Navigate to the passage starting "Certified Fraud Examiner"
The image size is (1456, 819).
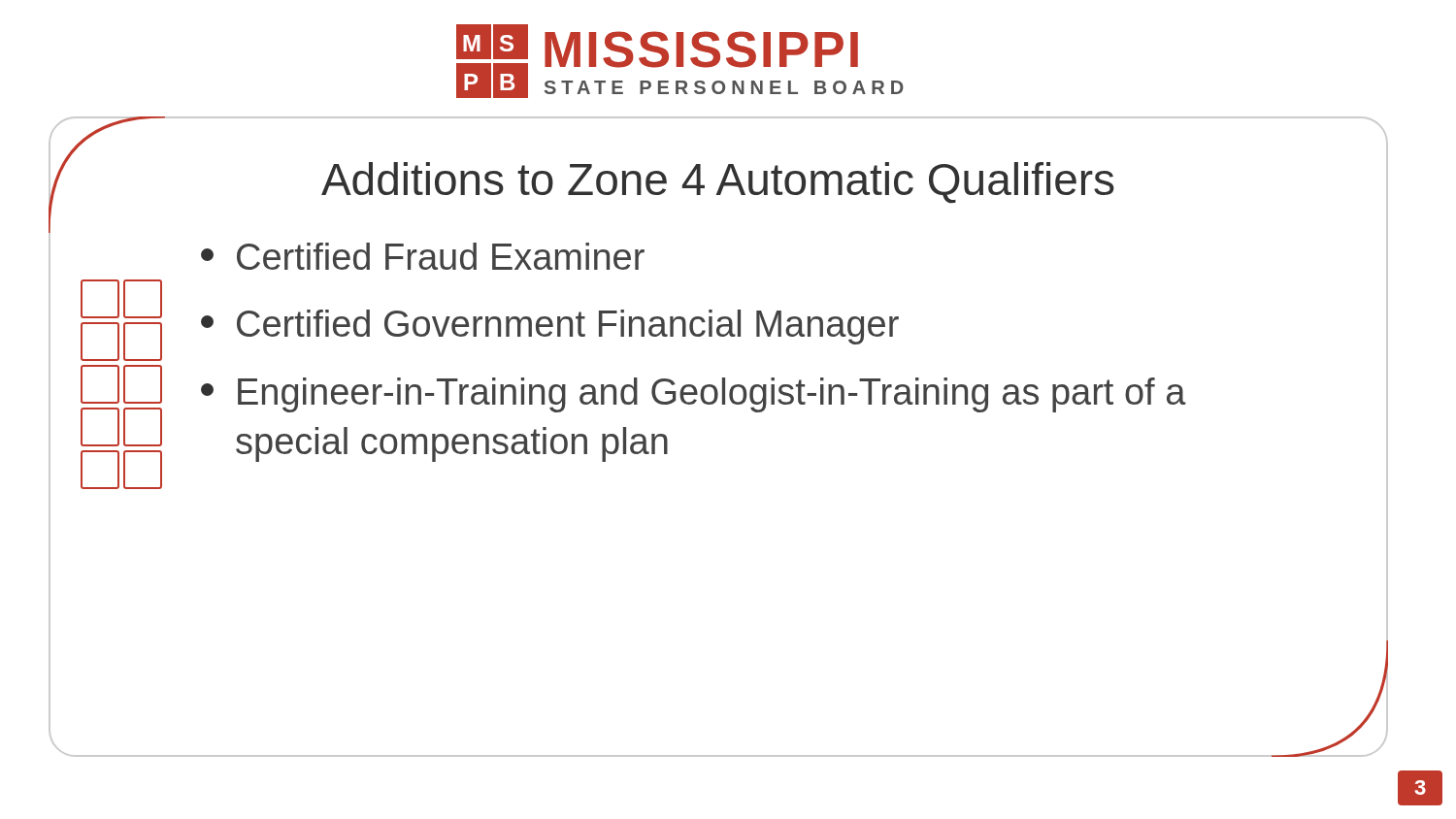423,258
